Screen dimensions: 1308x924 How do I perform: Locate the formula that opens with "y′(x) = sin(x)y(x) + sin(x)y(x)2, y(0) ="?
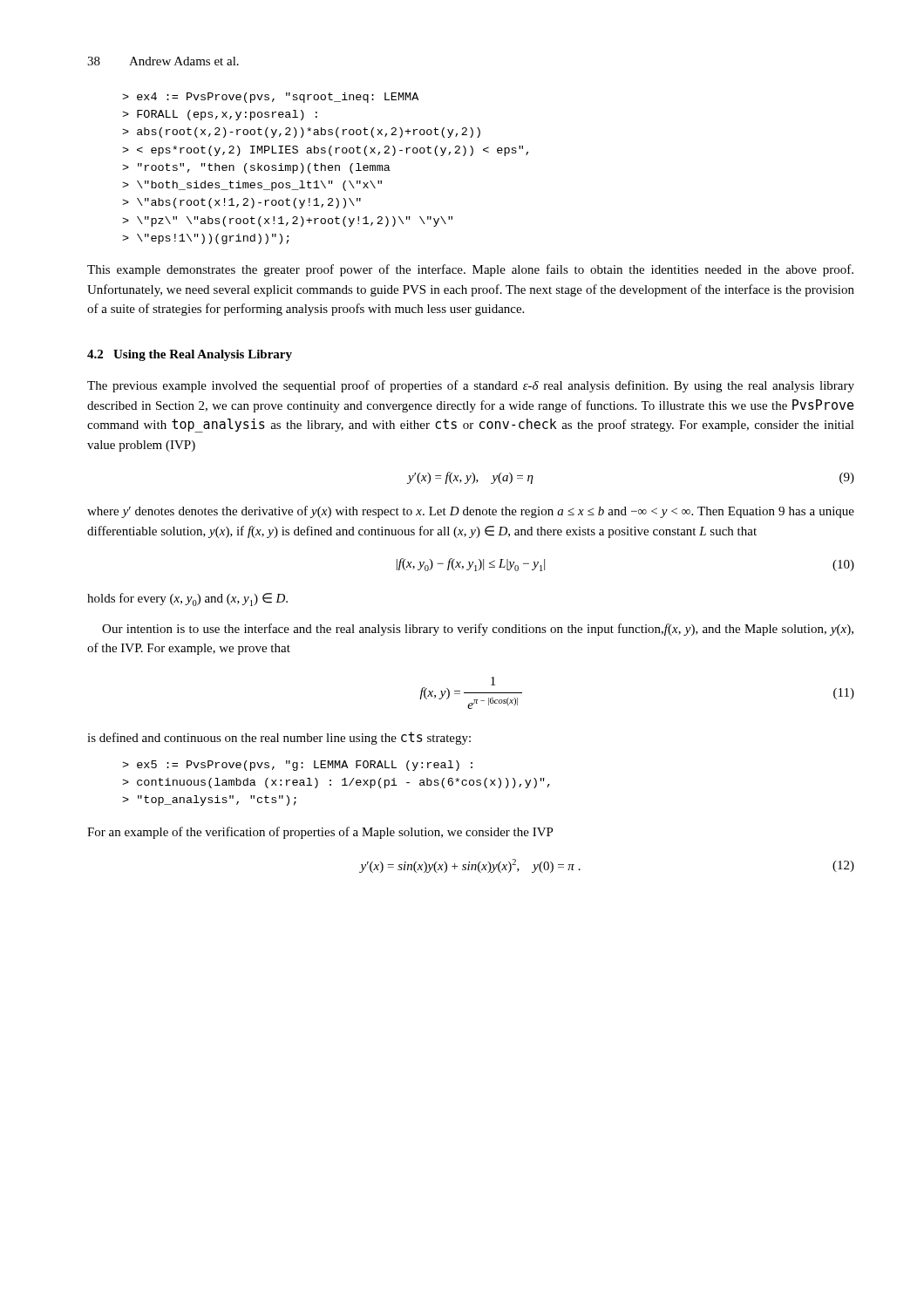coord(471,866)
